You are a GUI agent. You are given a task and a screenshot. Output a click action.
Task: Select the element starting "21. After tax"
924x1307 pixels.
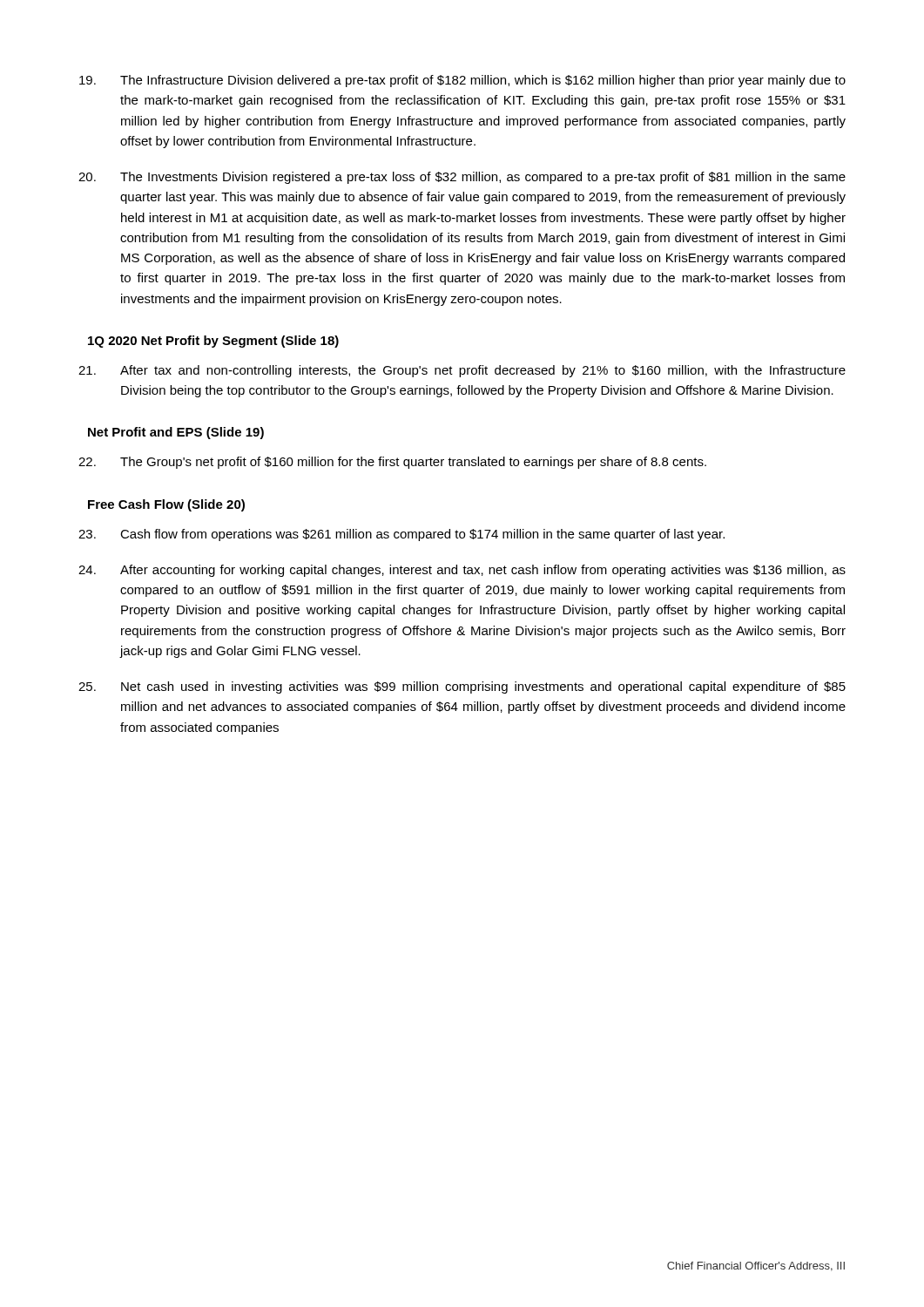(x=462, y=380)
